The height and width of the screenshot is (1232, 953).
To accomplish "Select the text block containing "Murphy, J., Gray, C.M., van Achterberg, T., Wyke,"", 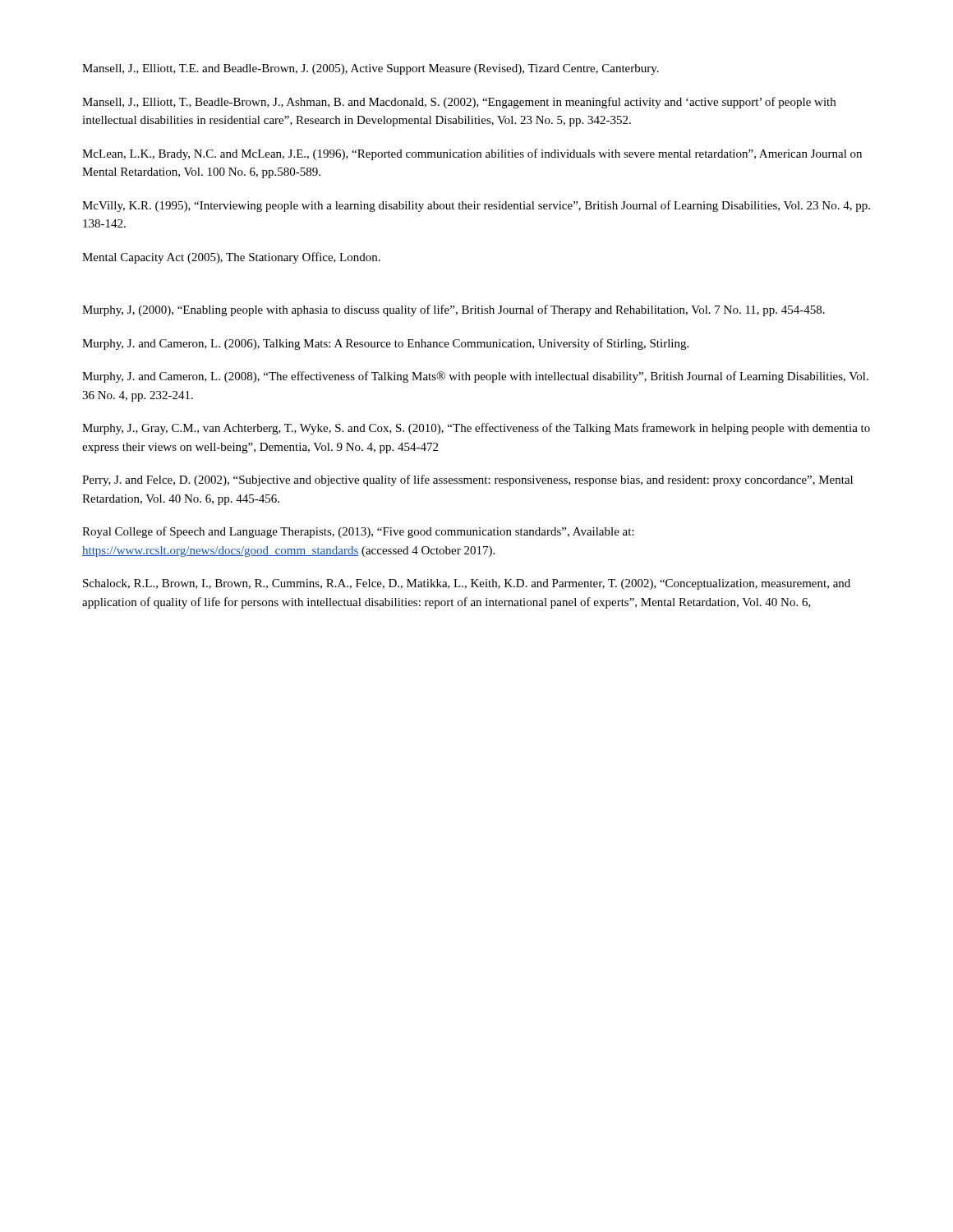I will click(x=476, y=437).
